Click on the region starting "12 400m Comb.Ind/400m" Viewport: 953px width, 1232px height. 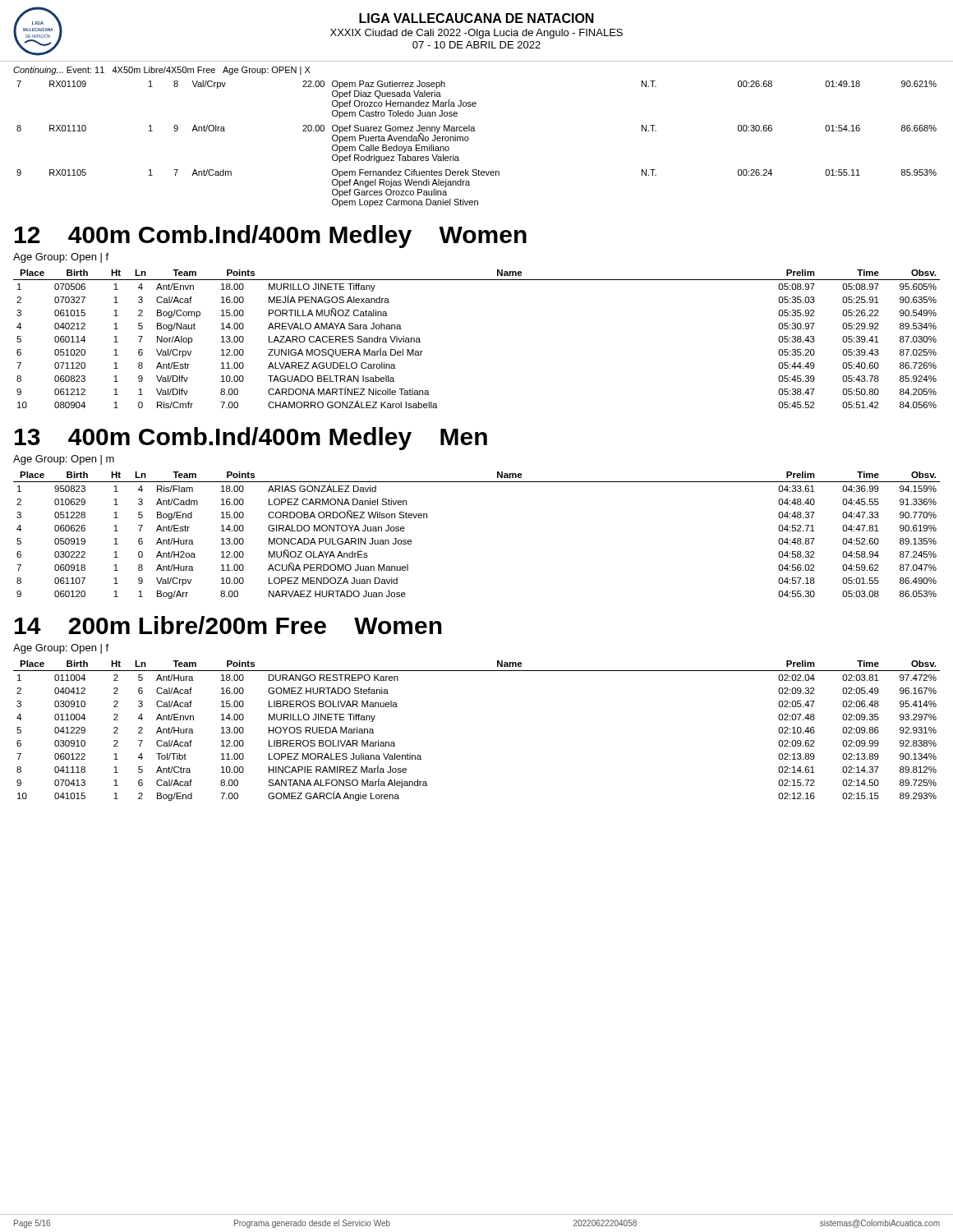pos(270,234)
